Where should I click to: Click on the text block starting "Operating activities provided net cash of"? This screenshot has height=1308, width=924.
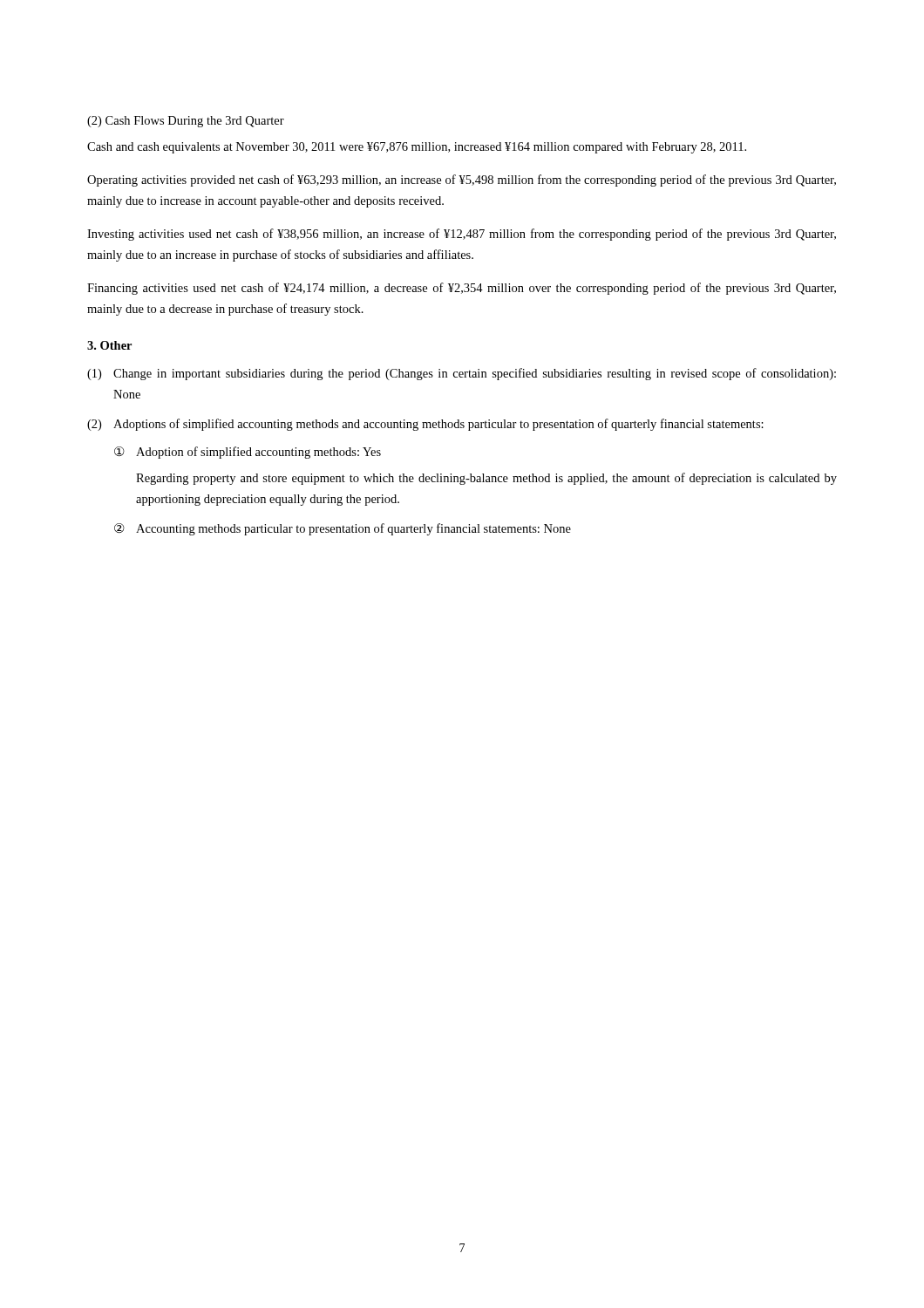tap(462, 190)
